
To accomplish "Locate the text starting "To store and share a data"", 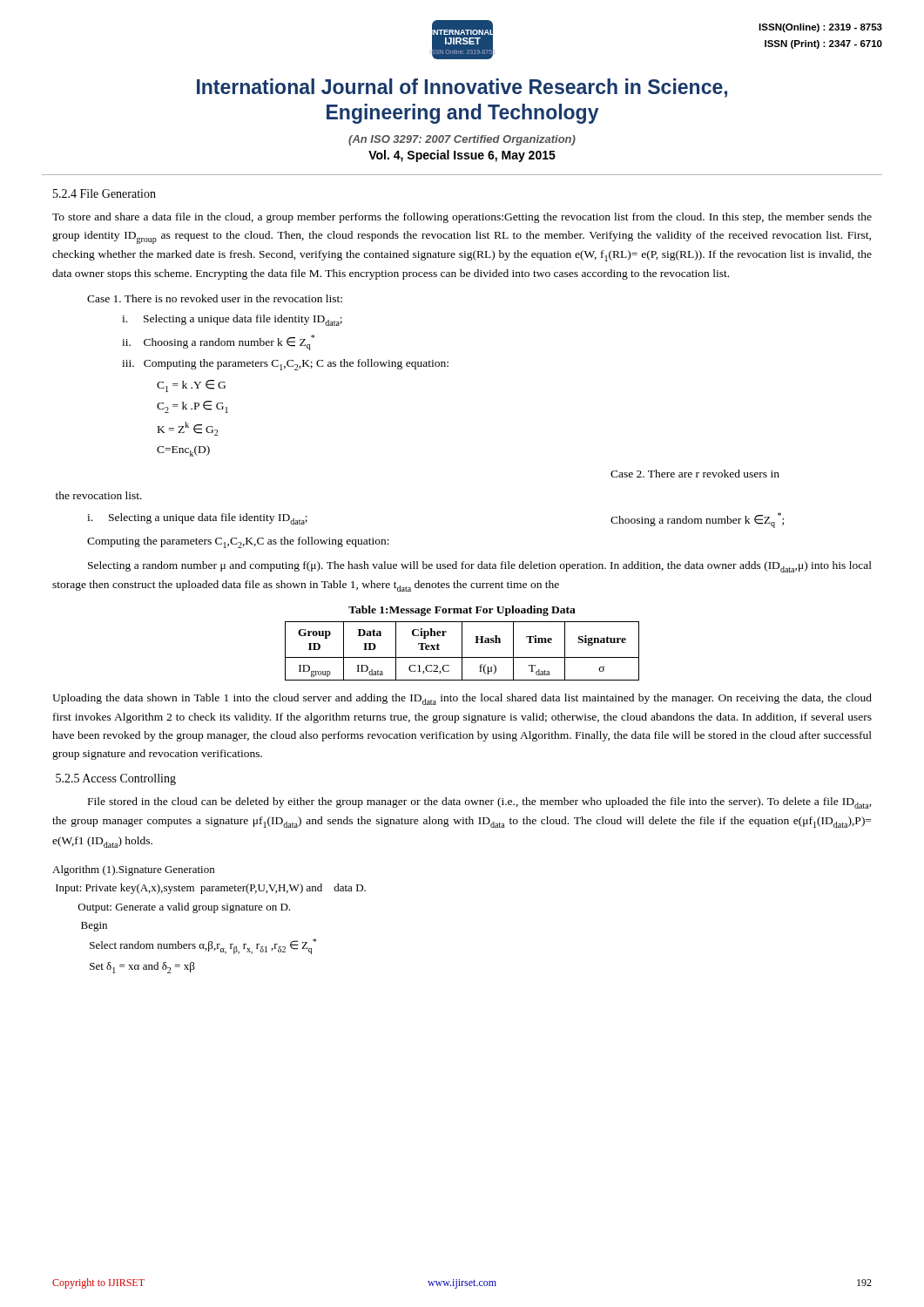I will point(462,245).
